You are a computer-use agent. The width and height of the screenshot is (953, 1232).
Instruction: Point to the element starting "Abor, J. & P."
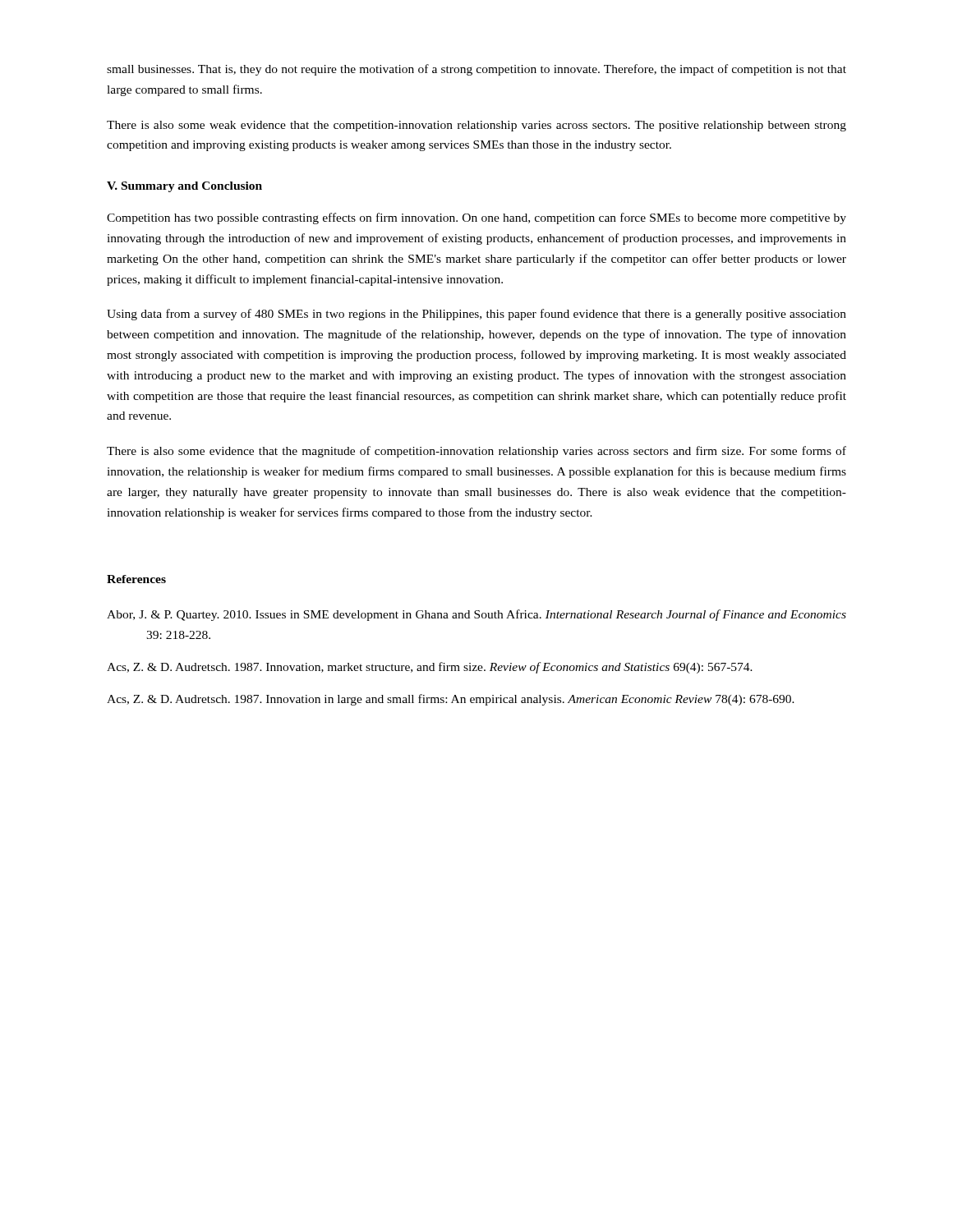tap(476, 624)
